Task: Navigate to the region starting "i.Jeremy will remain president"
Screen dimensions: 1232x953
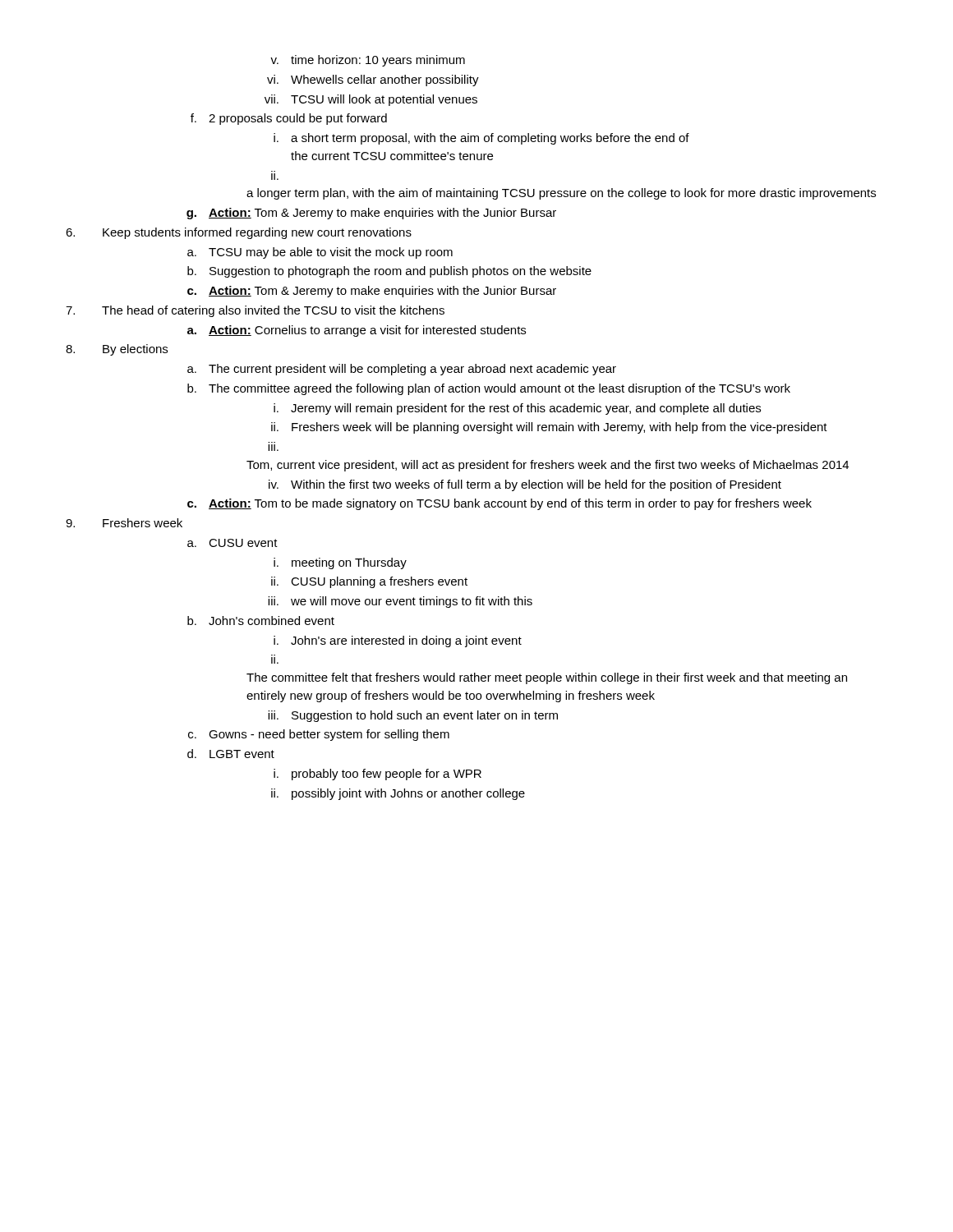Action: [x=504, y=408]
